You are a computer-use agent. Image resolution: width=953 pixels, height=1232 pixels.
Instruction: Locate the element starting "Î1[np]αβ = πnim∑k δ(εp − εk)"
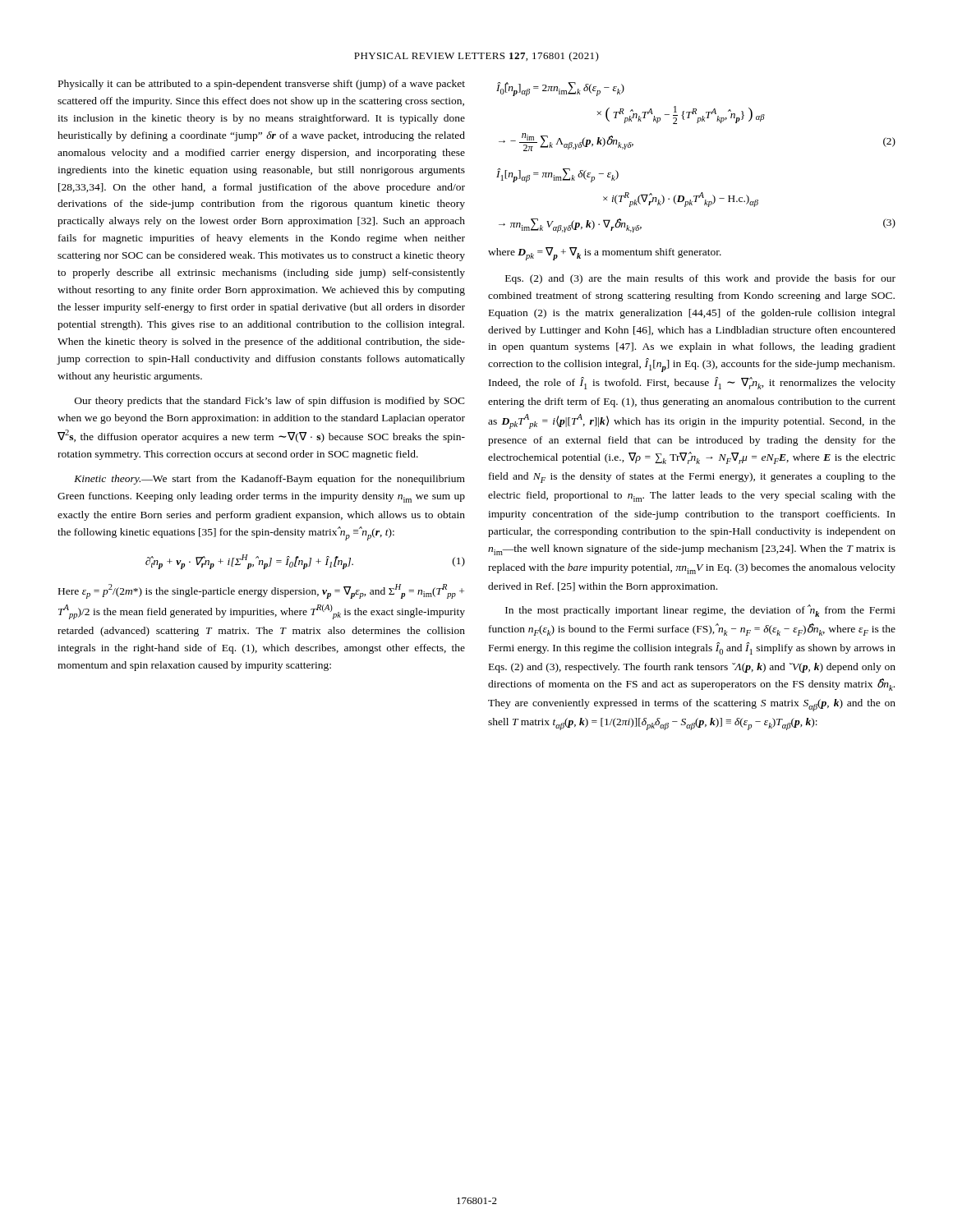tap(692, 199)
